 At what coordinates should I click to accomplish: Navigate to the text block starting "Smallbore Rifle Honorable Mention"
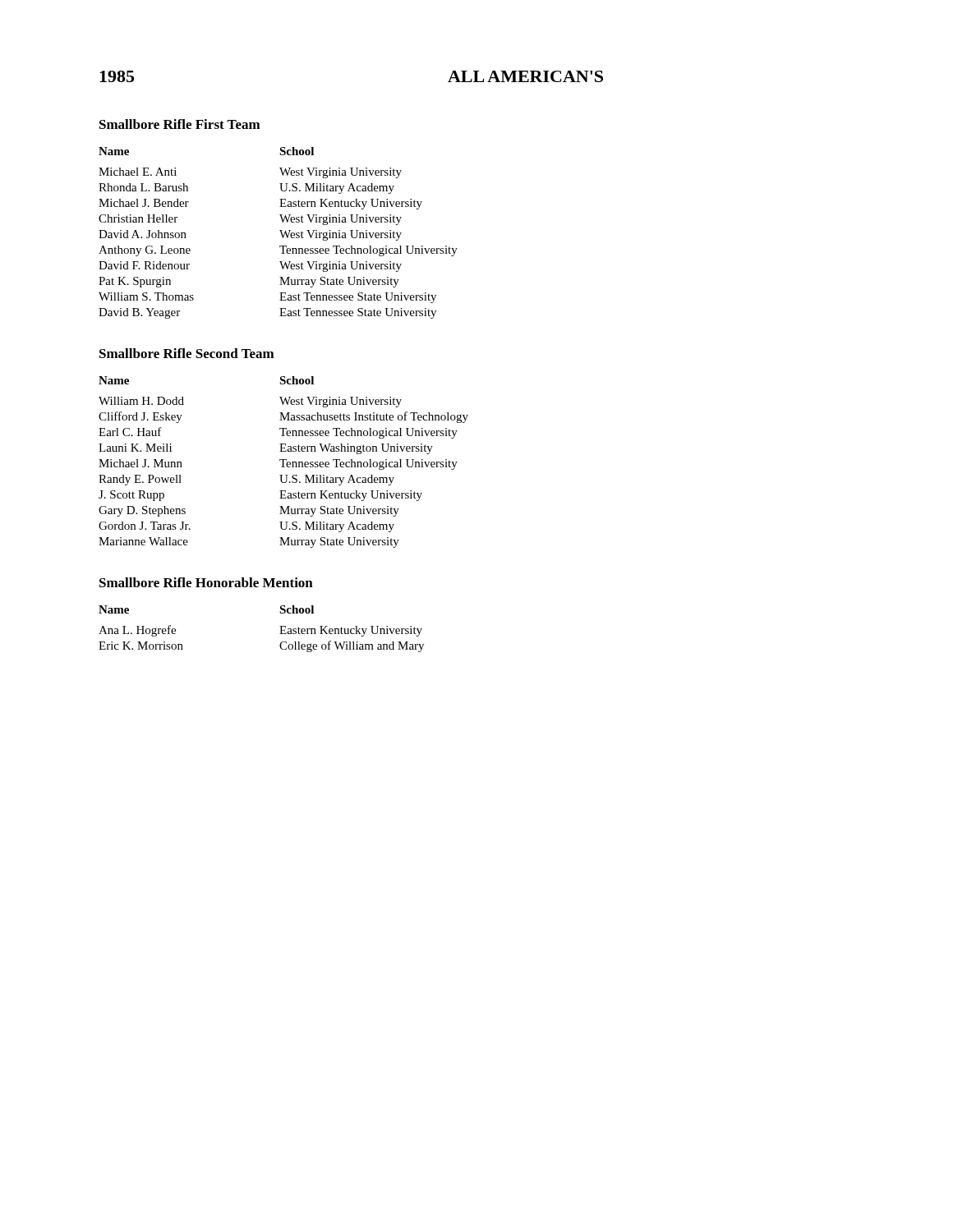click(x=206, y=583)
